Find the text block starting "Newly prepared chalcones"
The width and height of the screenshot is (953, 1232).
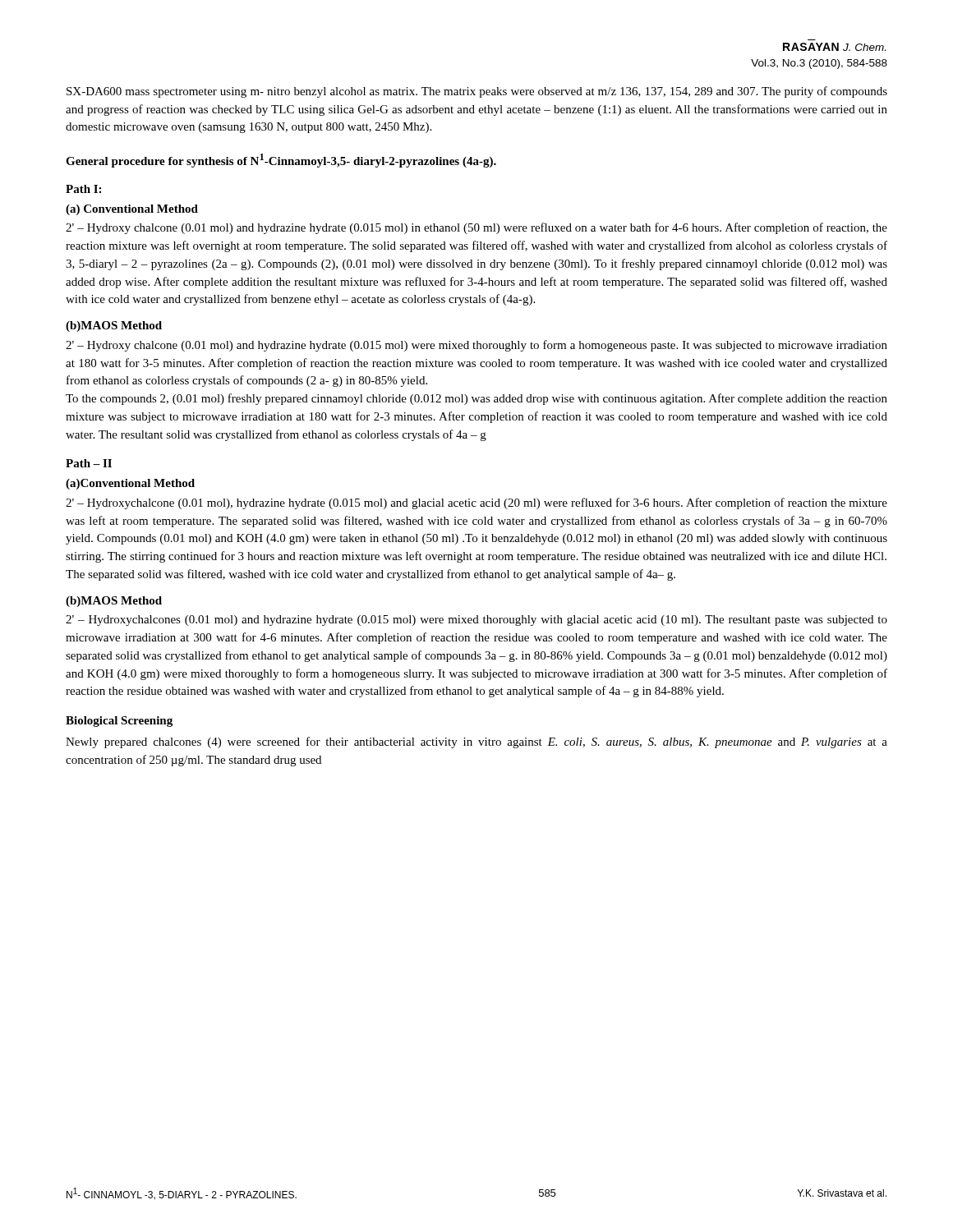(476, 750)
